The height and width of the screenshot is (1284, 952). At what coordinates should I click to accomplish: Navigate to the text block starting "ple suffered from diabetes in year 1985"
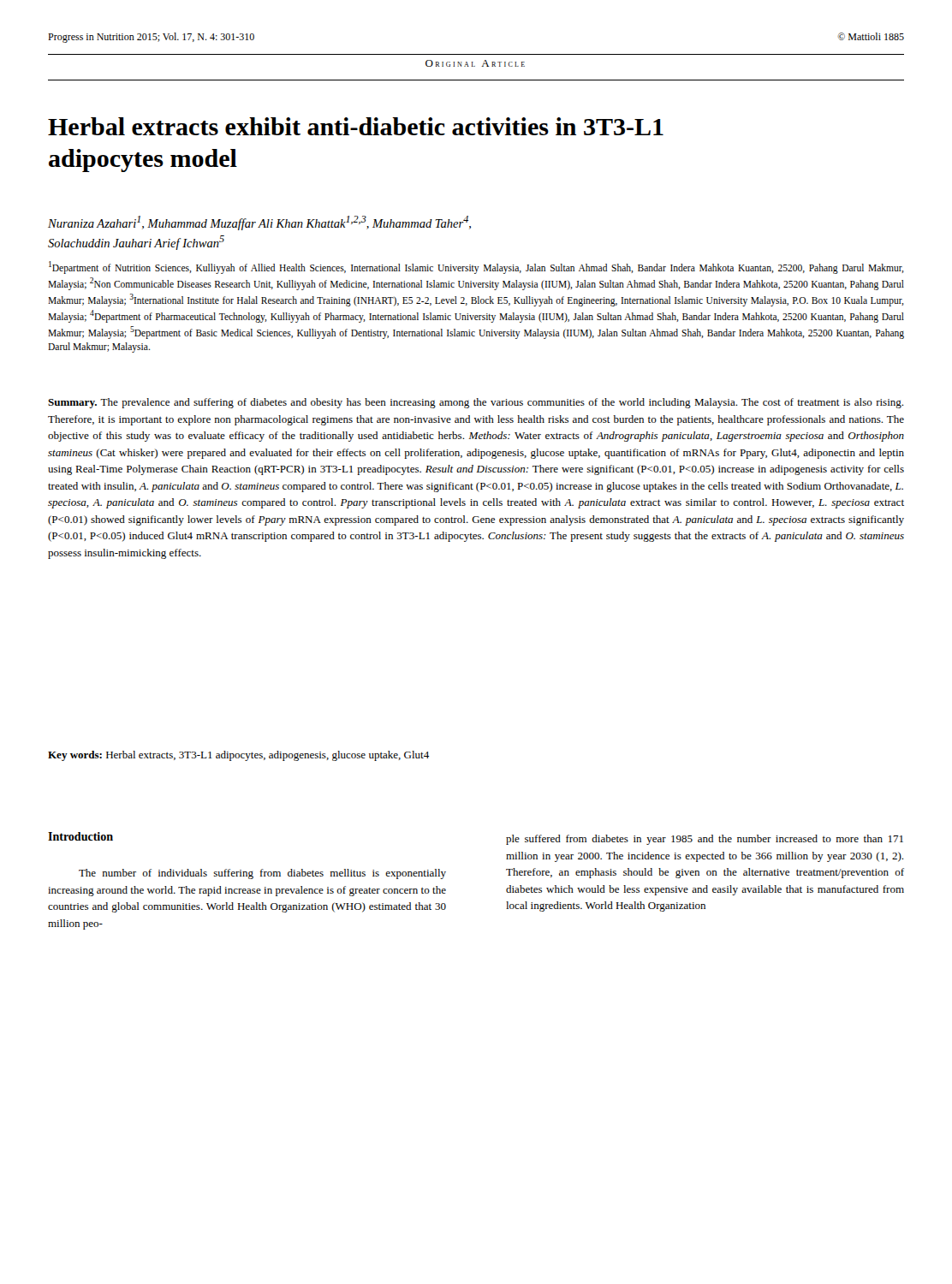(705, 872)
